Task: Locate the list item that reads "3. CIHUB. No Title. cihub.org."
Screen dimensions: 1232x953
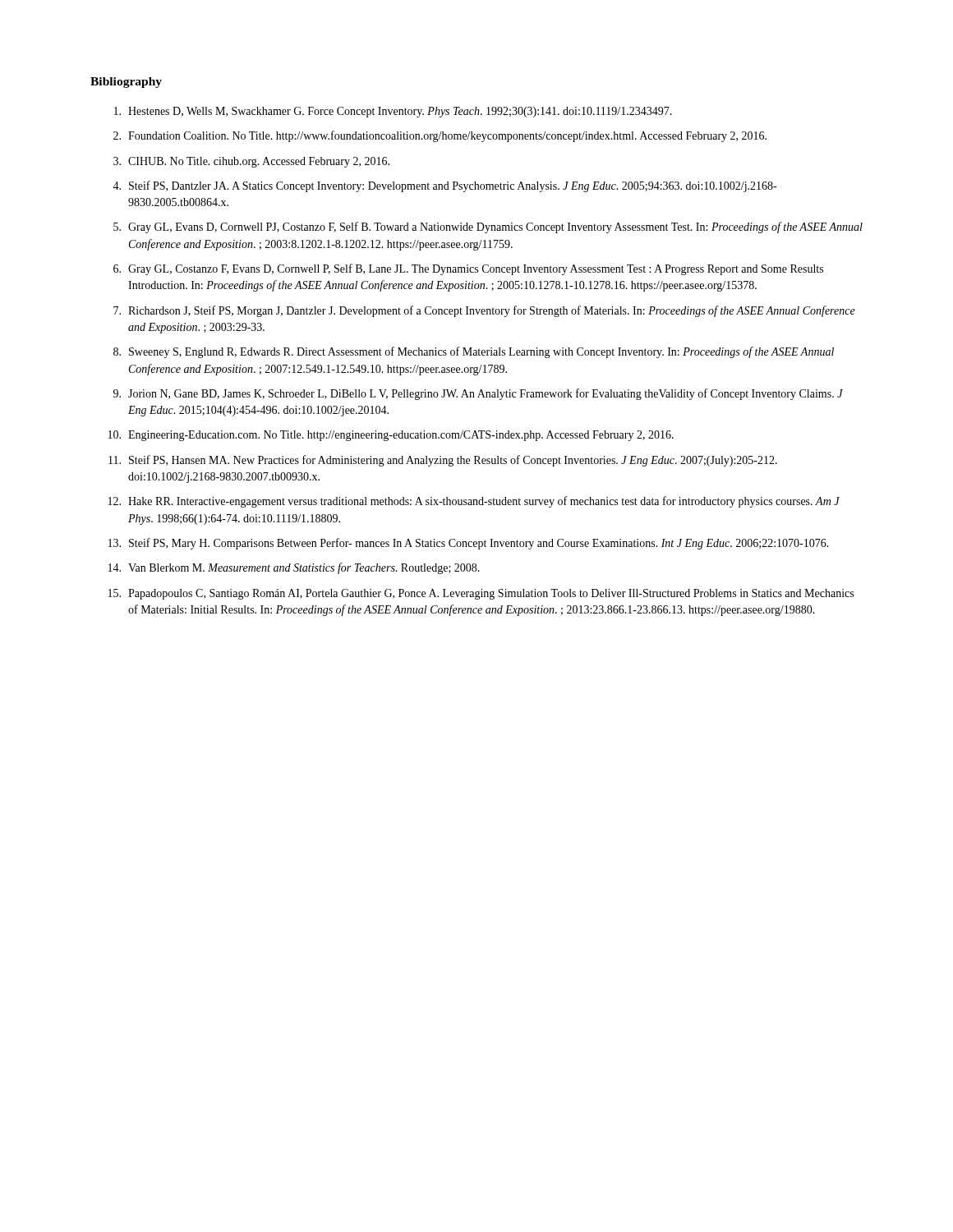Action: (x=251, y=162)
